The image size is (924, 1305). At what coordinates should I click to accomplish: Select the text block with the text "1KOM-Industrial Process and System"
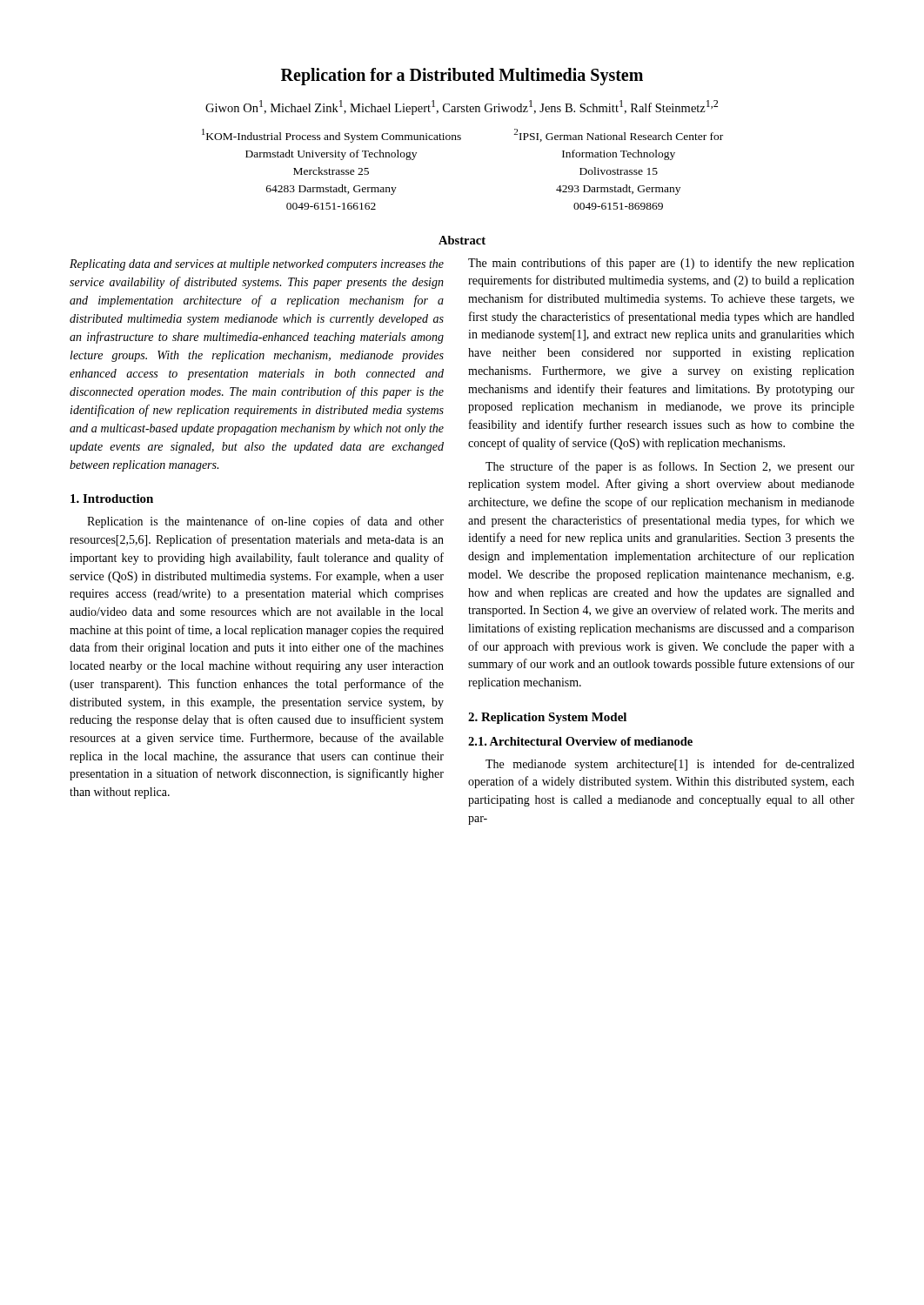click(331, 169)
